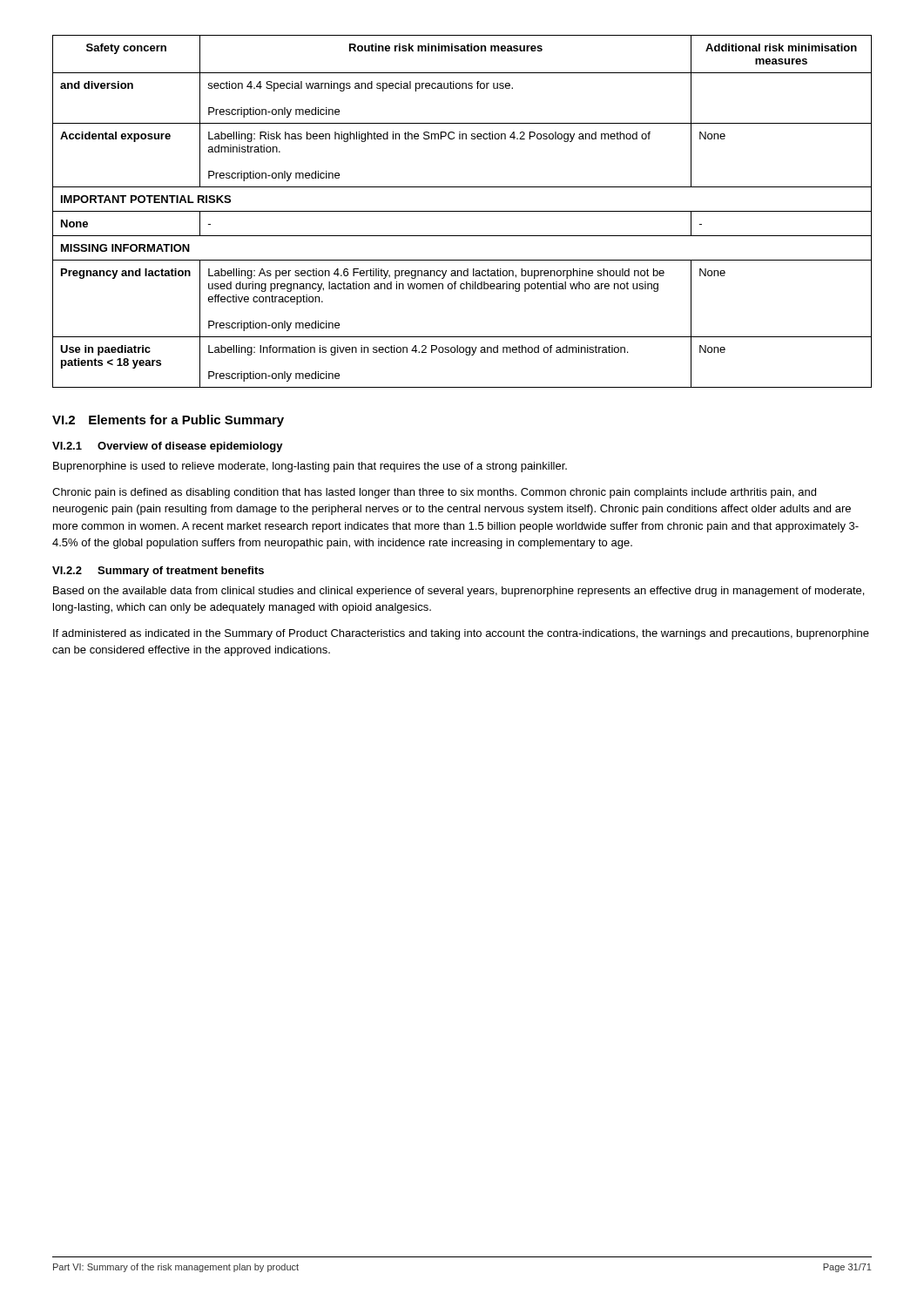Locate the passage starting "VI.2.2 Summary of treatment benefits"
The height and width of the screenshot is (1307, 924).
pos(158,570)
